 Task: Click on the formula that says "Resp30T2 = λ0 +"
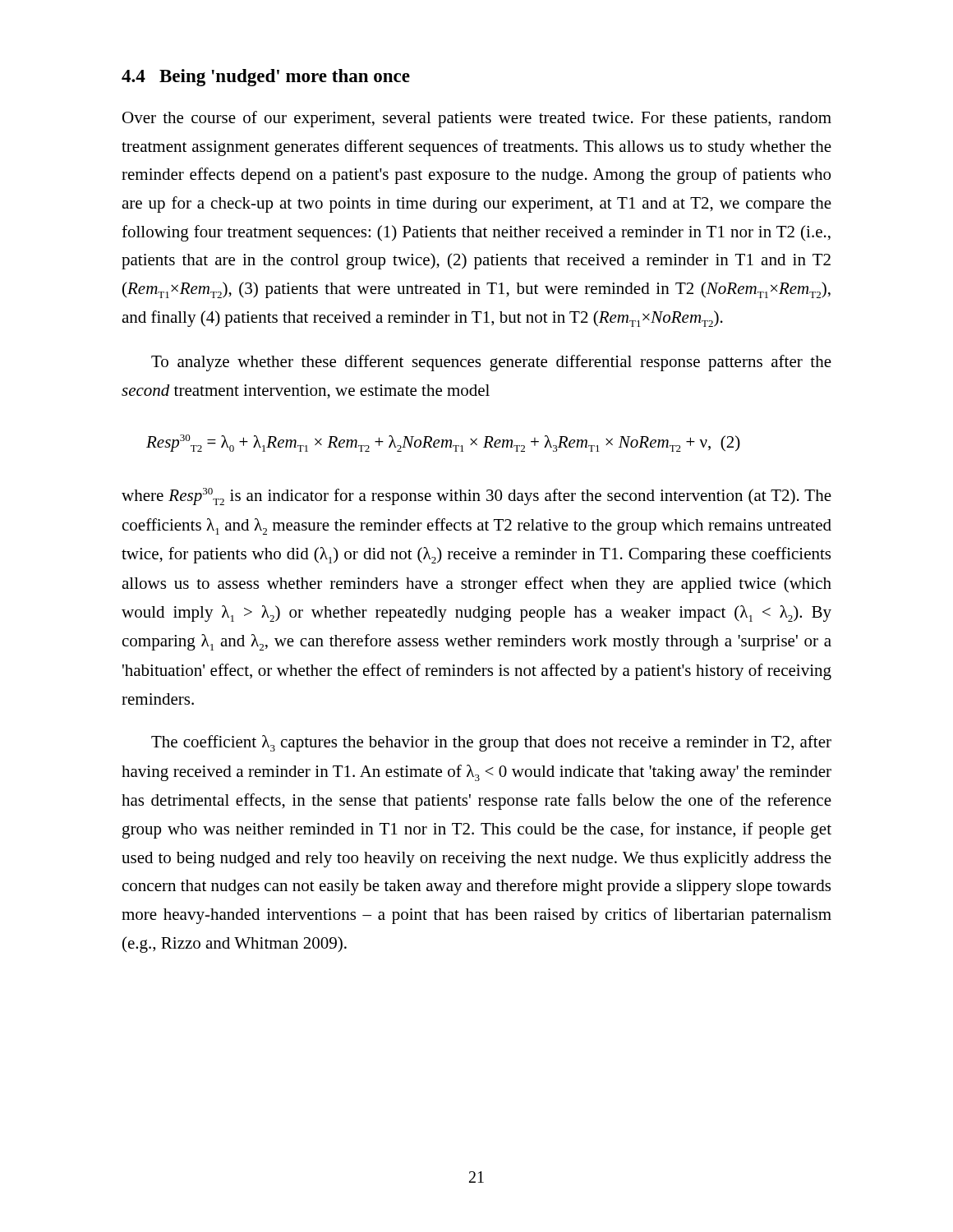(443, 443)
